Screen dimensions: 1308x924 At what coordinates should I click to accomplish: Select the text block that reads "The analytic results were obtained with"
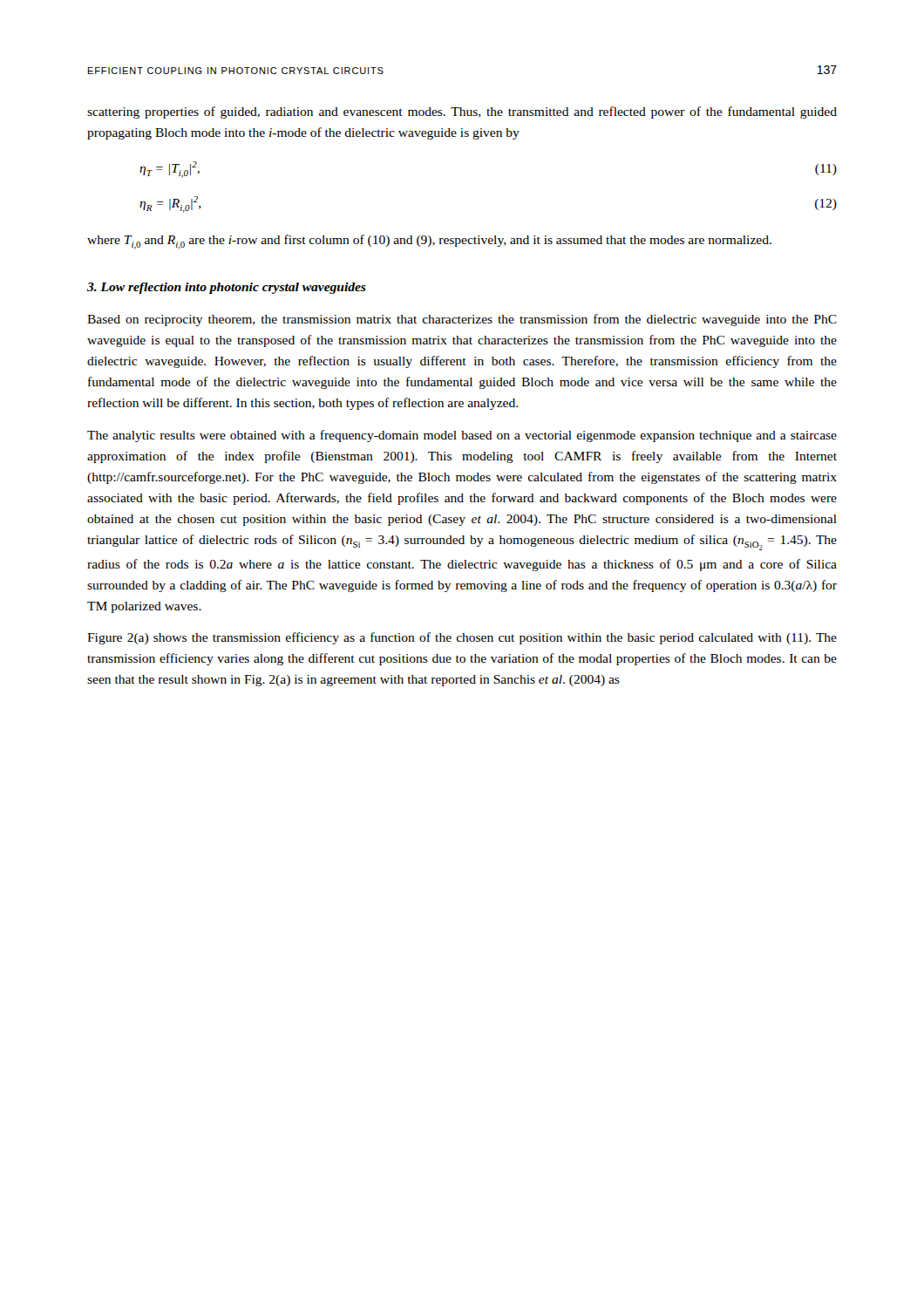pyautogui.click(x=462, y=520)
